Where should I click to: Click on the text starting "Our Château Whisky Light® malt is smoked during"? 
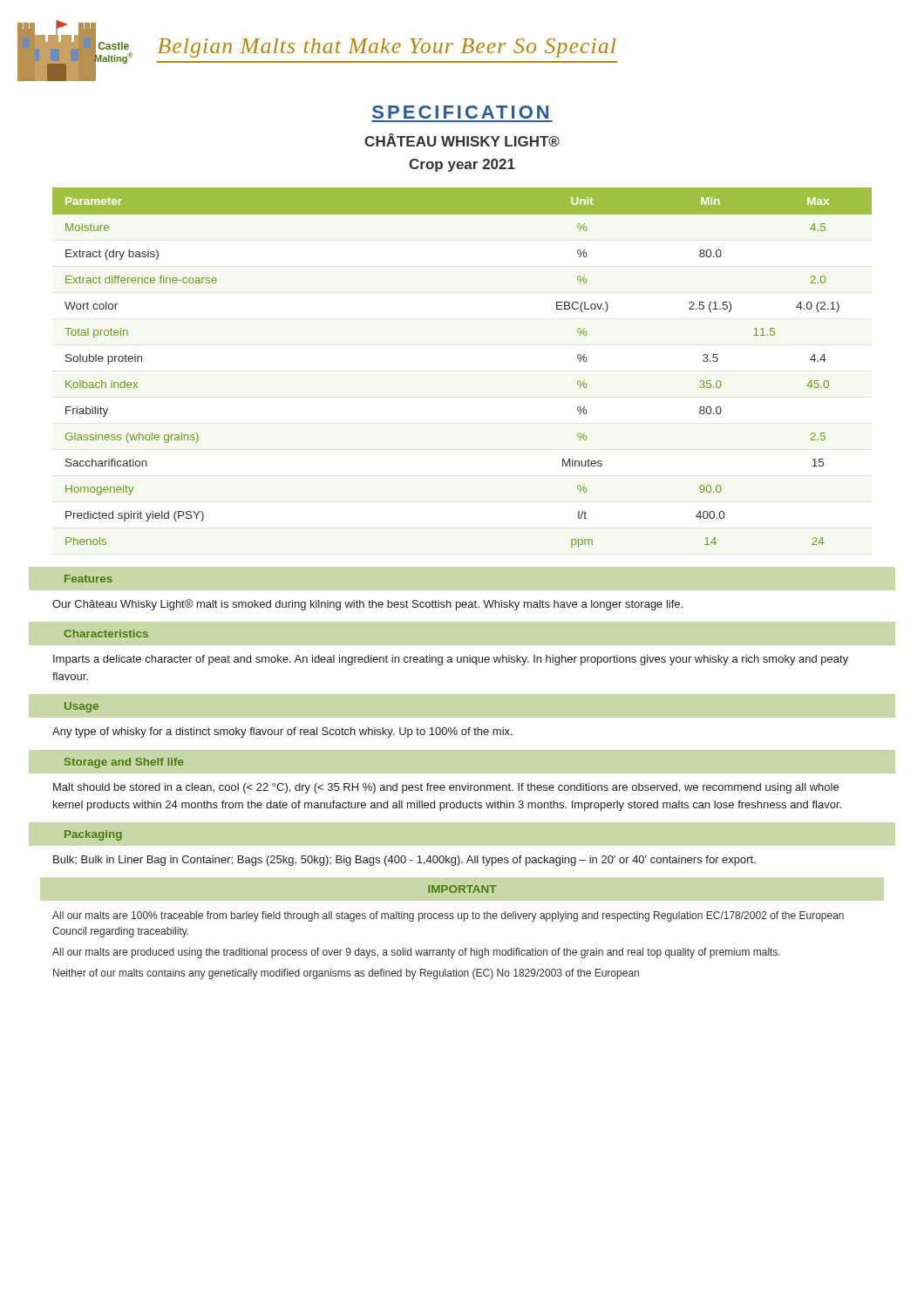point(368,604)
